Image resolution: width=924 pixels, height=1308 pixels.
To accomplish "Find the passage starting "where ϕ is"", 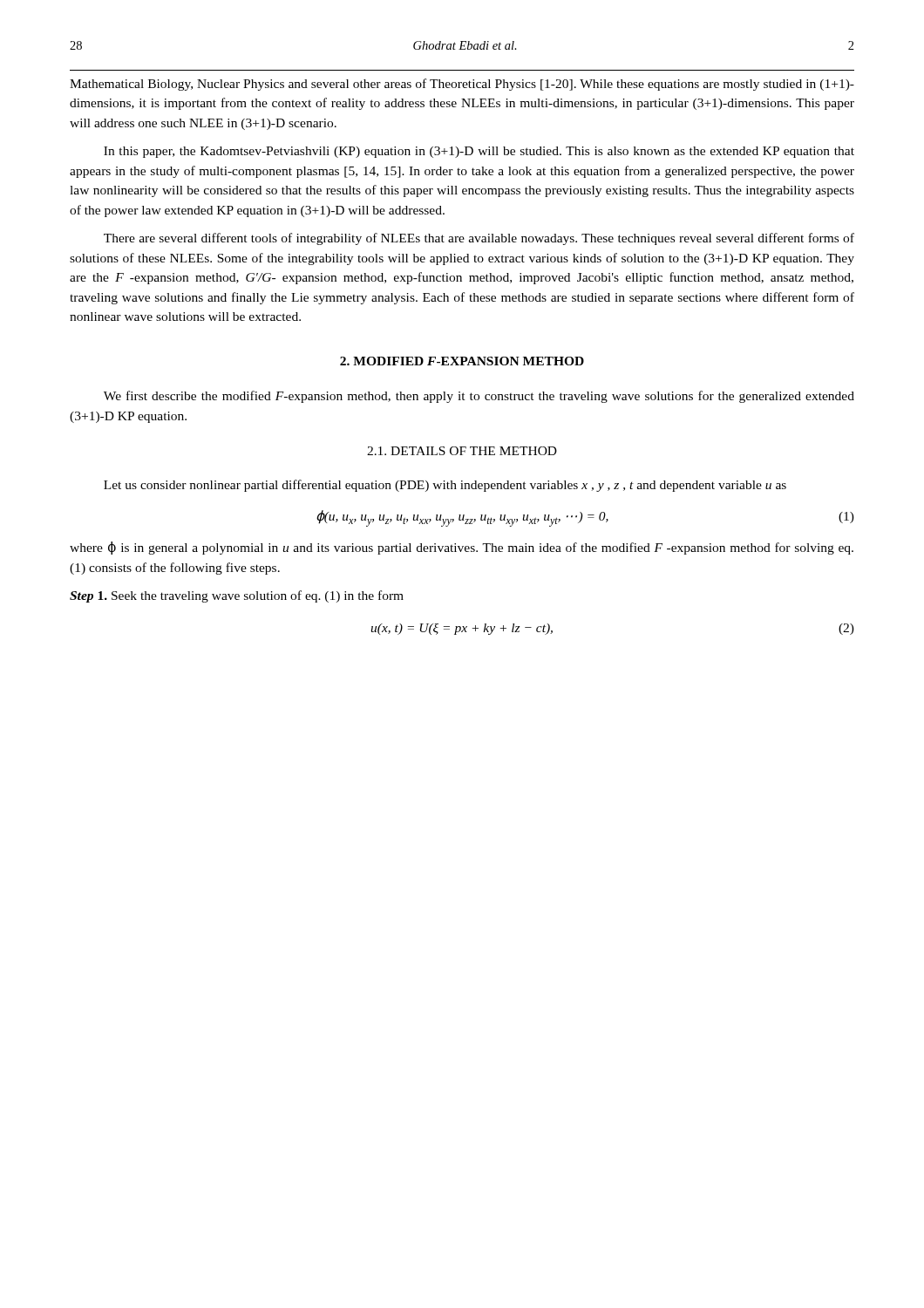I will pos(462,548).
